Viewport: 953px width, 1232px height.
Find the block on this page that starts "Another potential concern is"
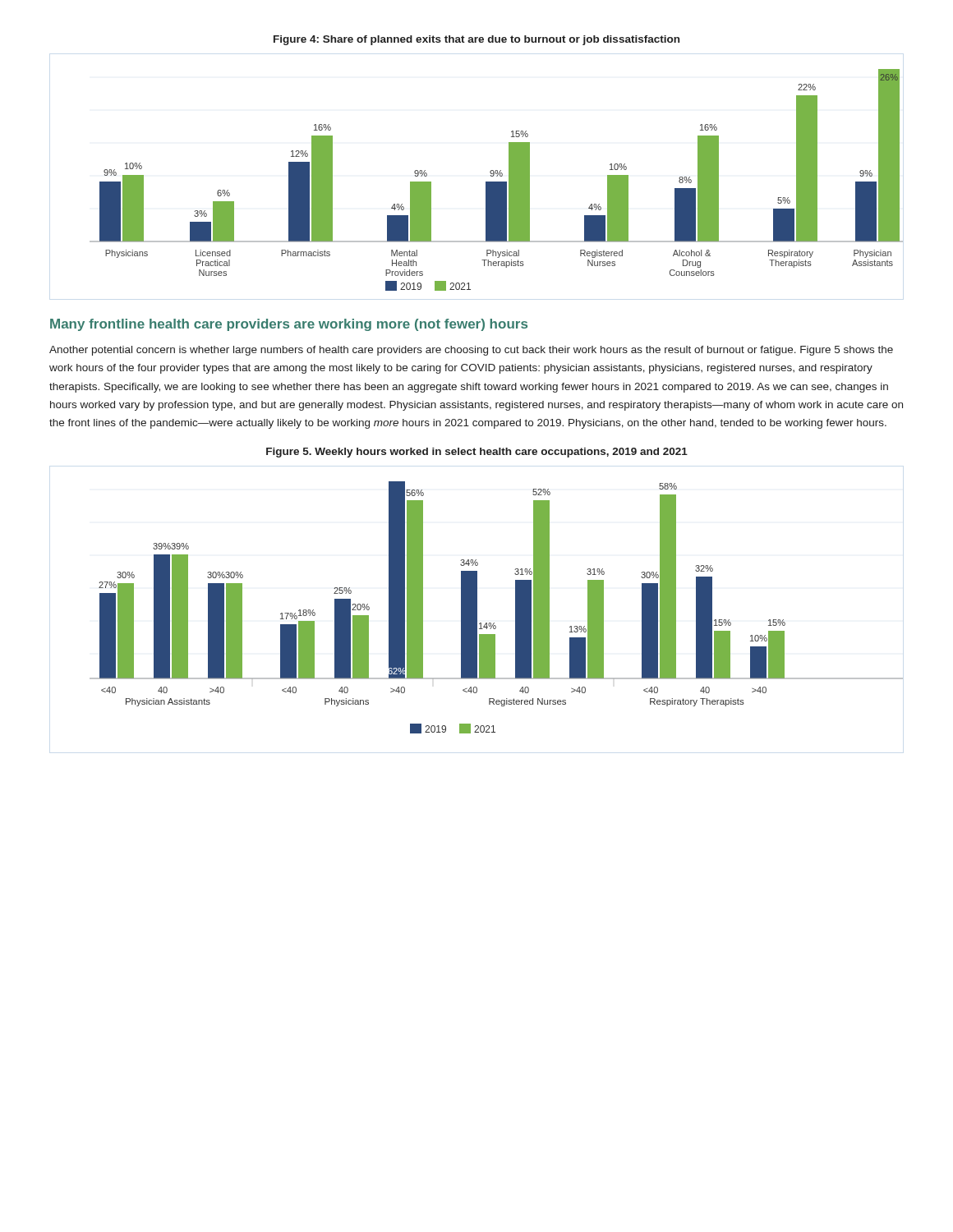coord(476,386)
